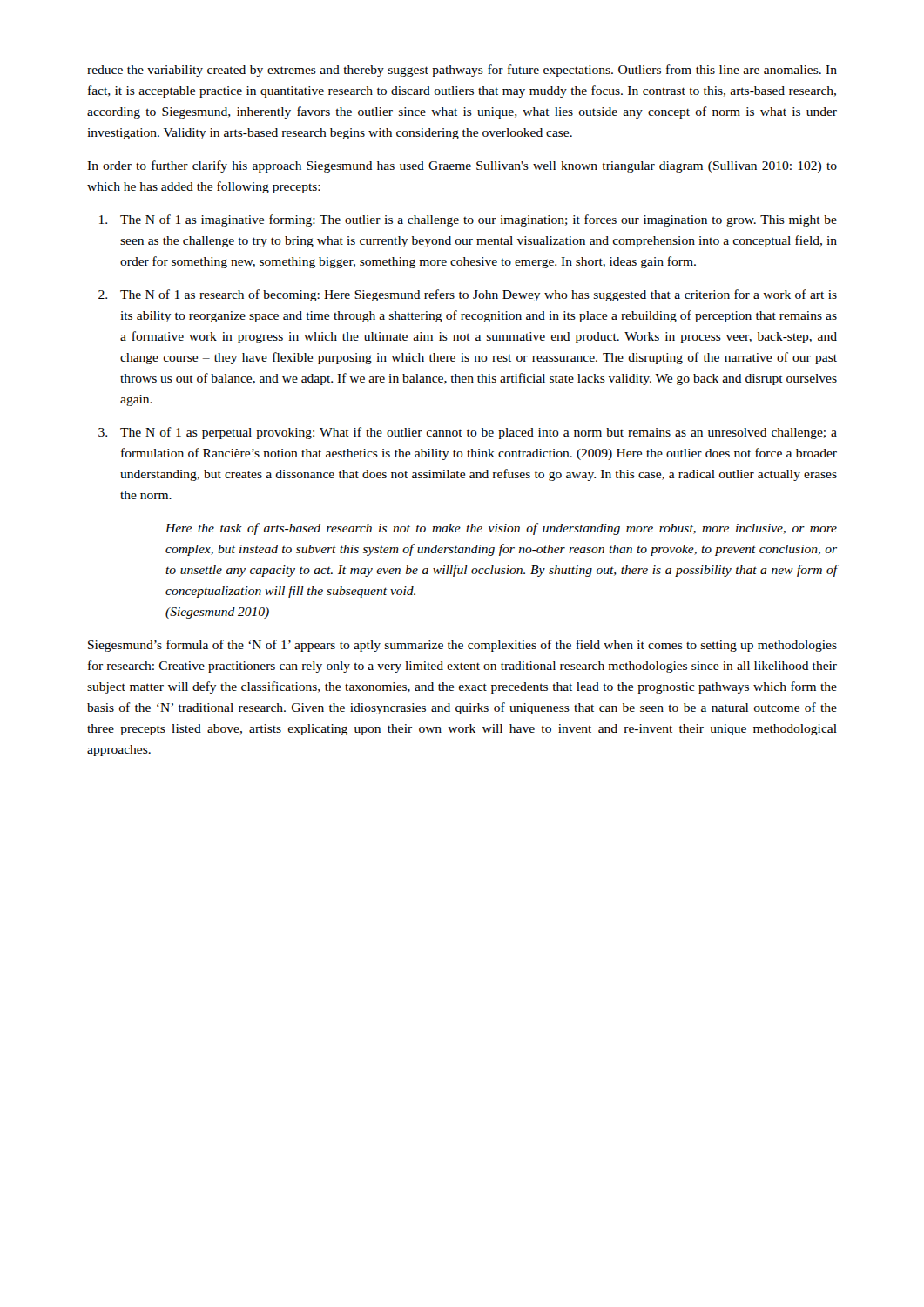Point to the element starting "The N of 1 as imaginative"
Viewport: 924px width, 1307px height.
tap(474, 241)
